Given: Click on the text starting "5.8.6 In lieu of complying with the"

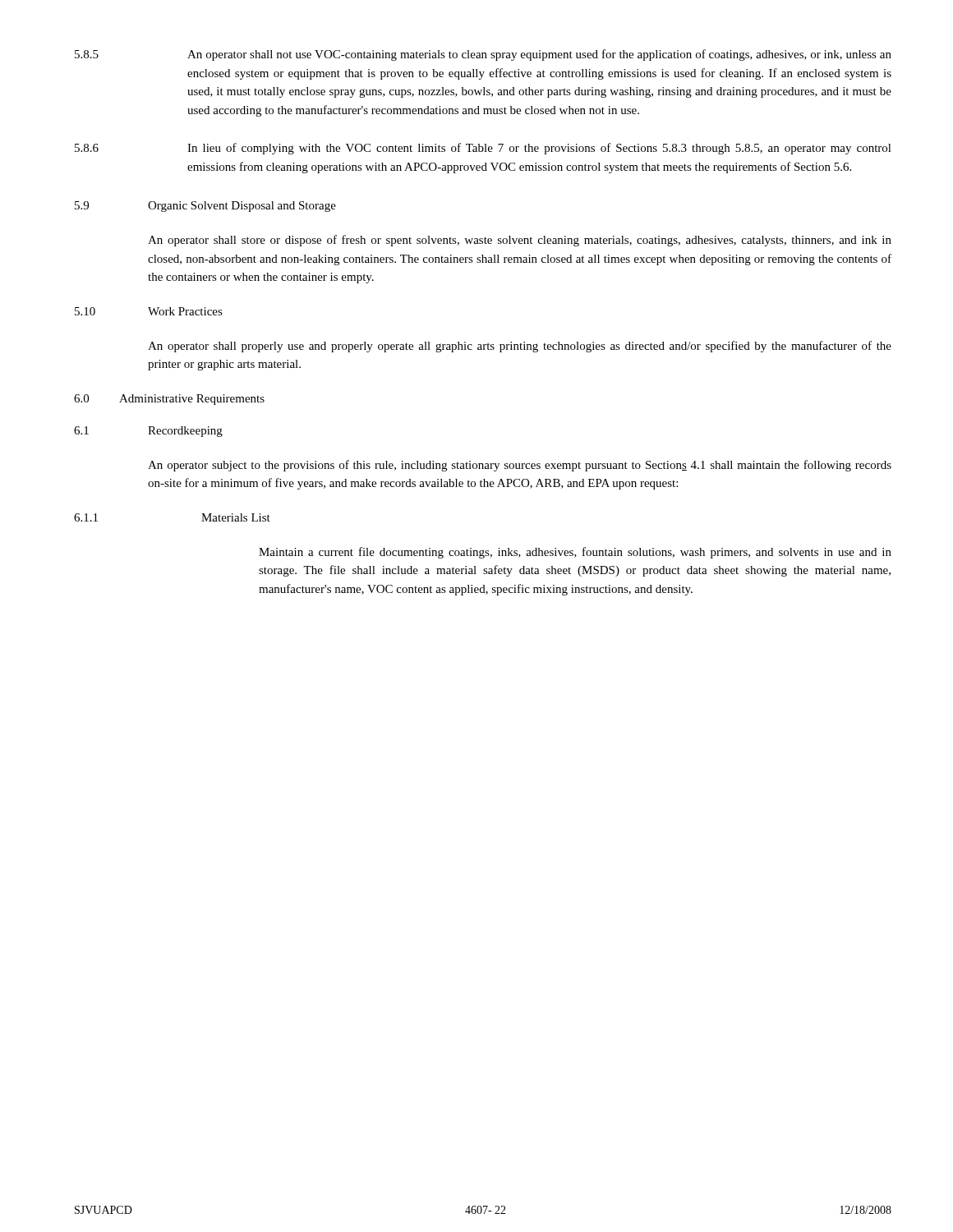Looking at the screenshot, I should (483, 157).
